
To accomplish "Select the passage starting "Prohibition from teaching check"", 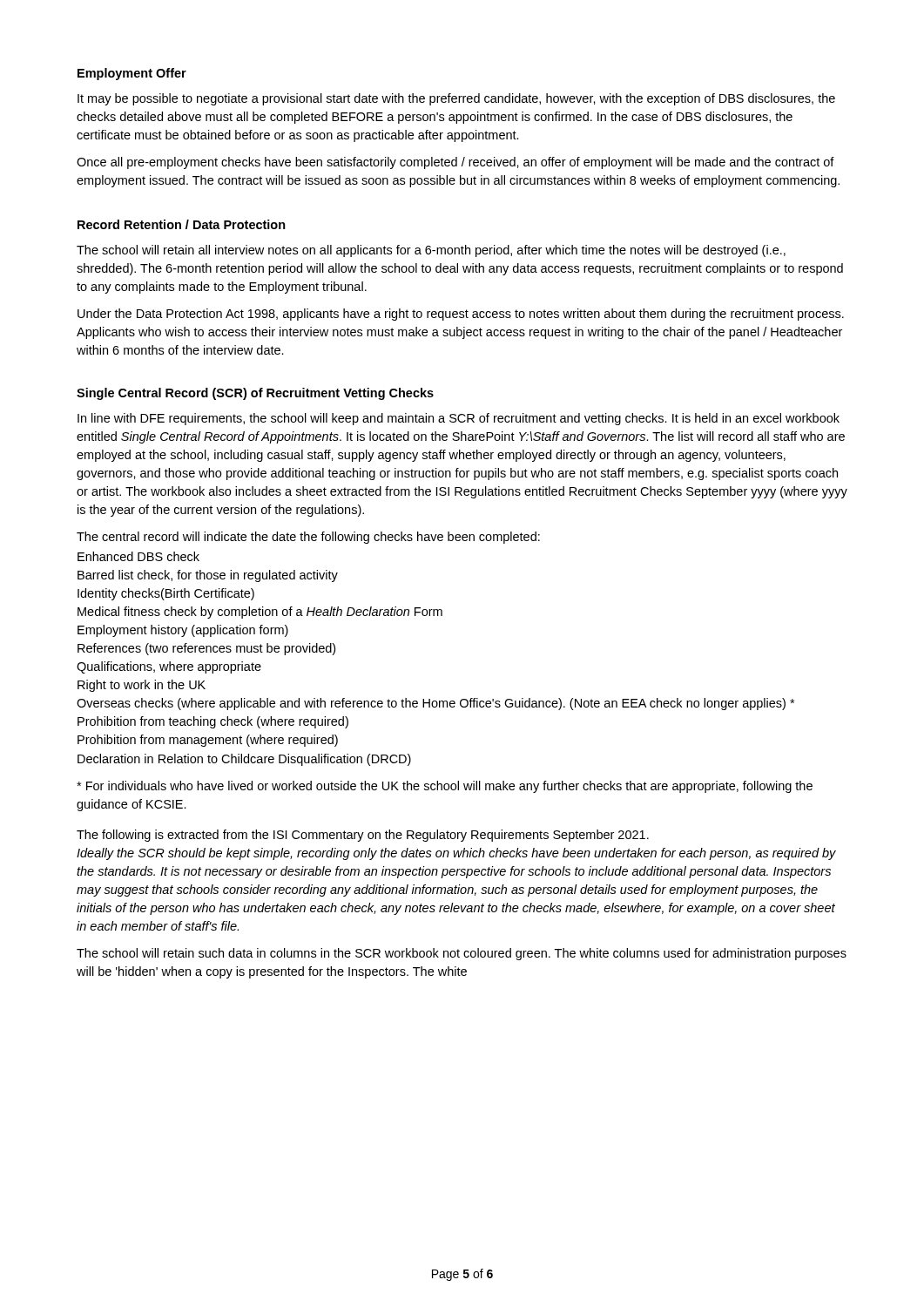I will pos(213,722).
